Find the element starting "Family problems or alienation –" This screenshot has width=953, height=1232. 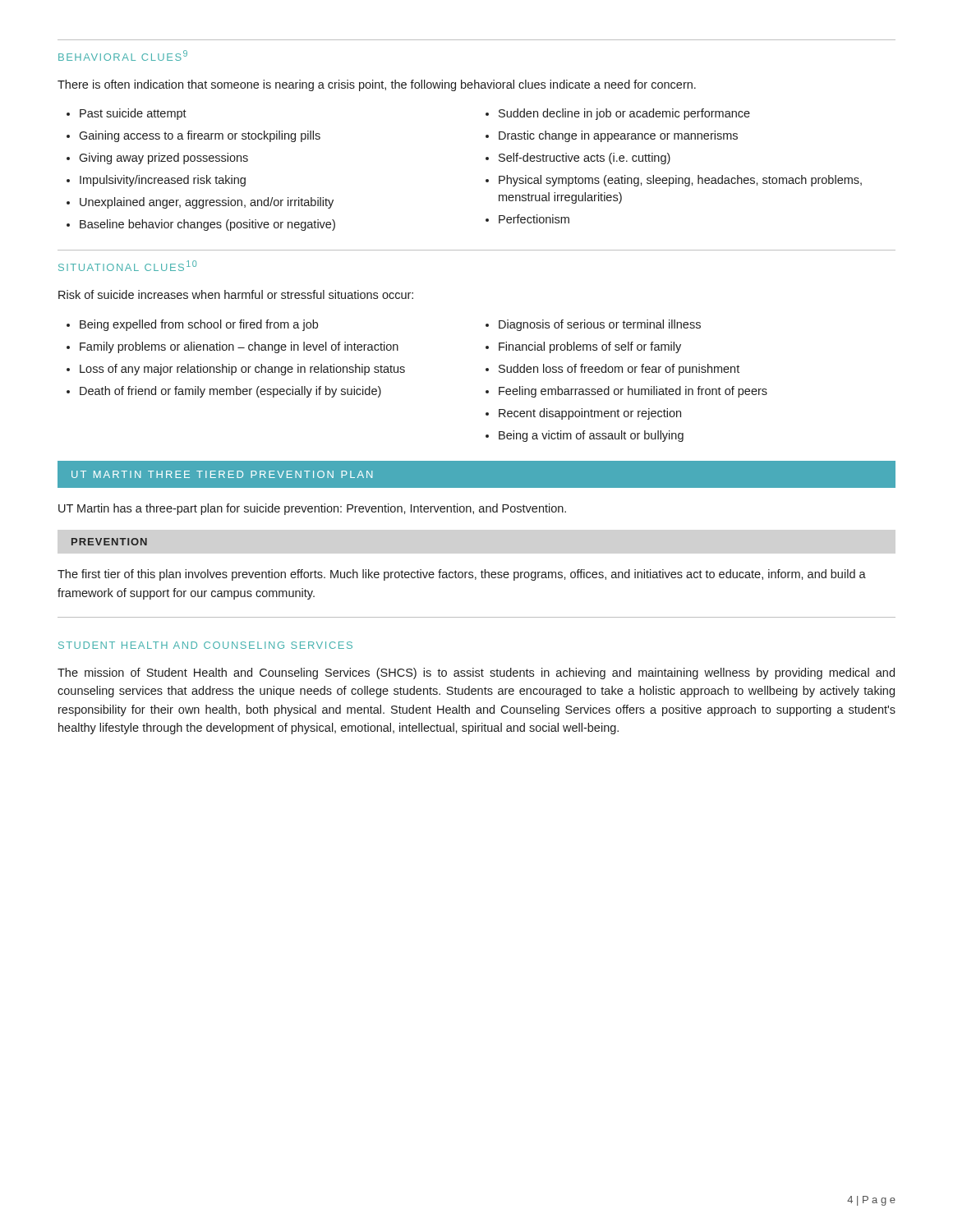(239, 346)
